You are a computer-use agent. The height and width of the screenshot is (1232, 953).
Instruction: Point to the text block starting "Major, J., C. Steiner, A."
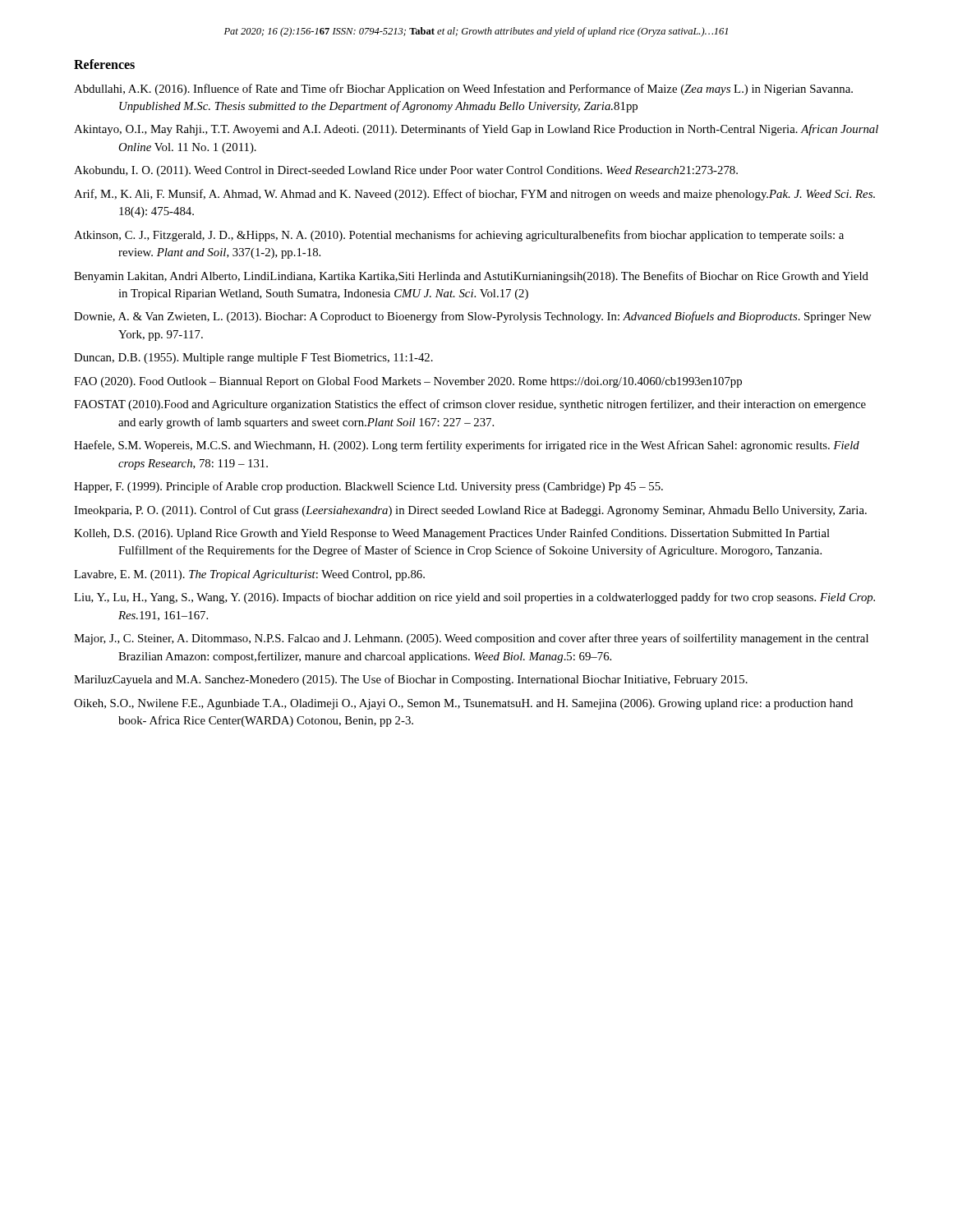[471, 647]
